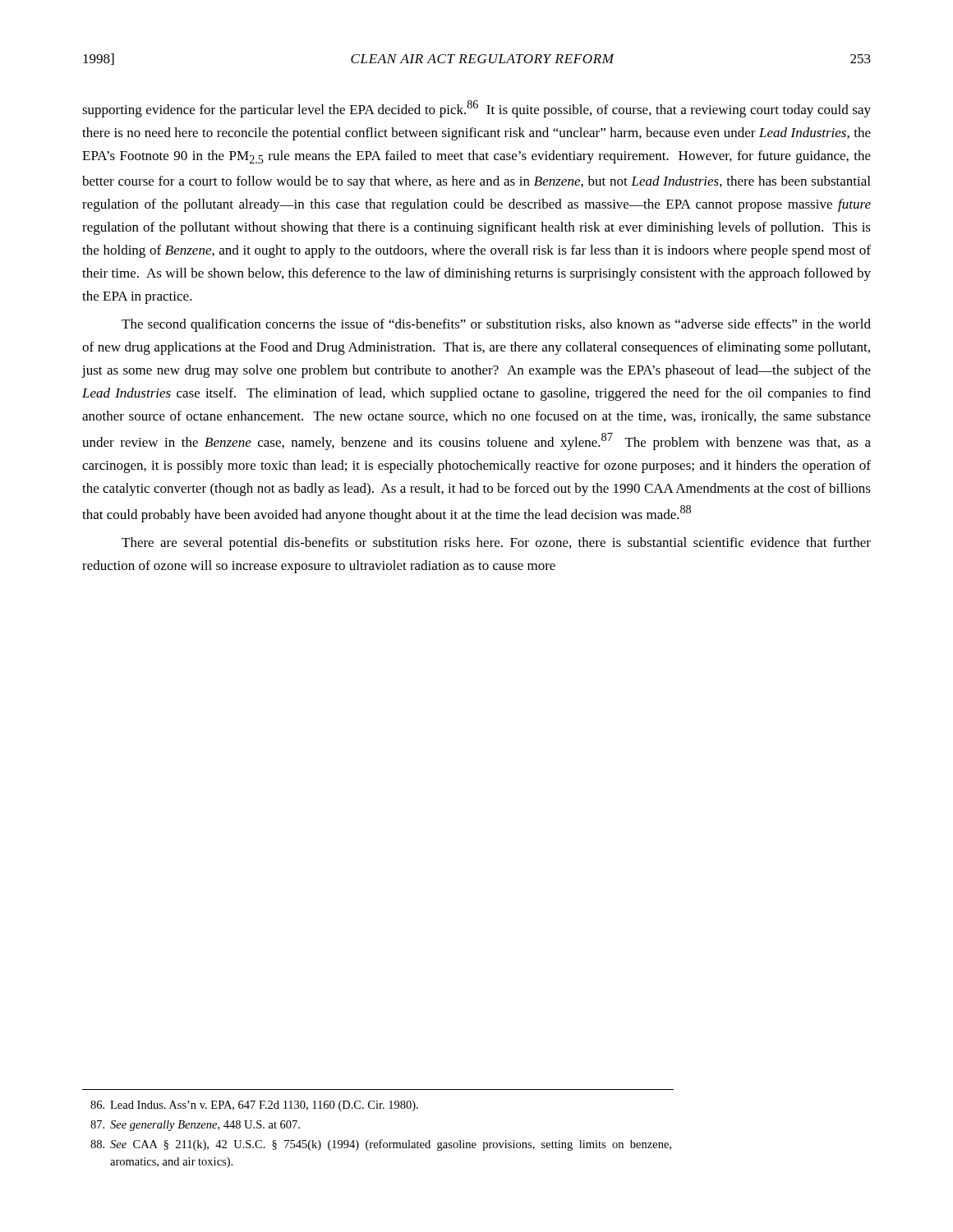Select the passage starting "Lead Indus. Ass’n v. EPA, 647 F.2d 1130,"
This screenshot has height=1232, width=953.
coord(377,1105)
